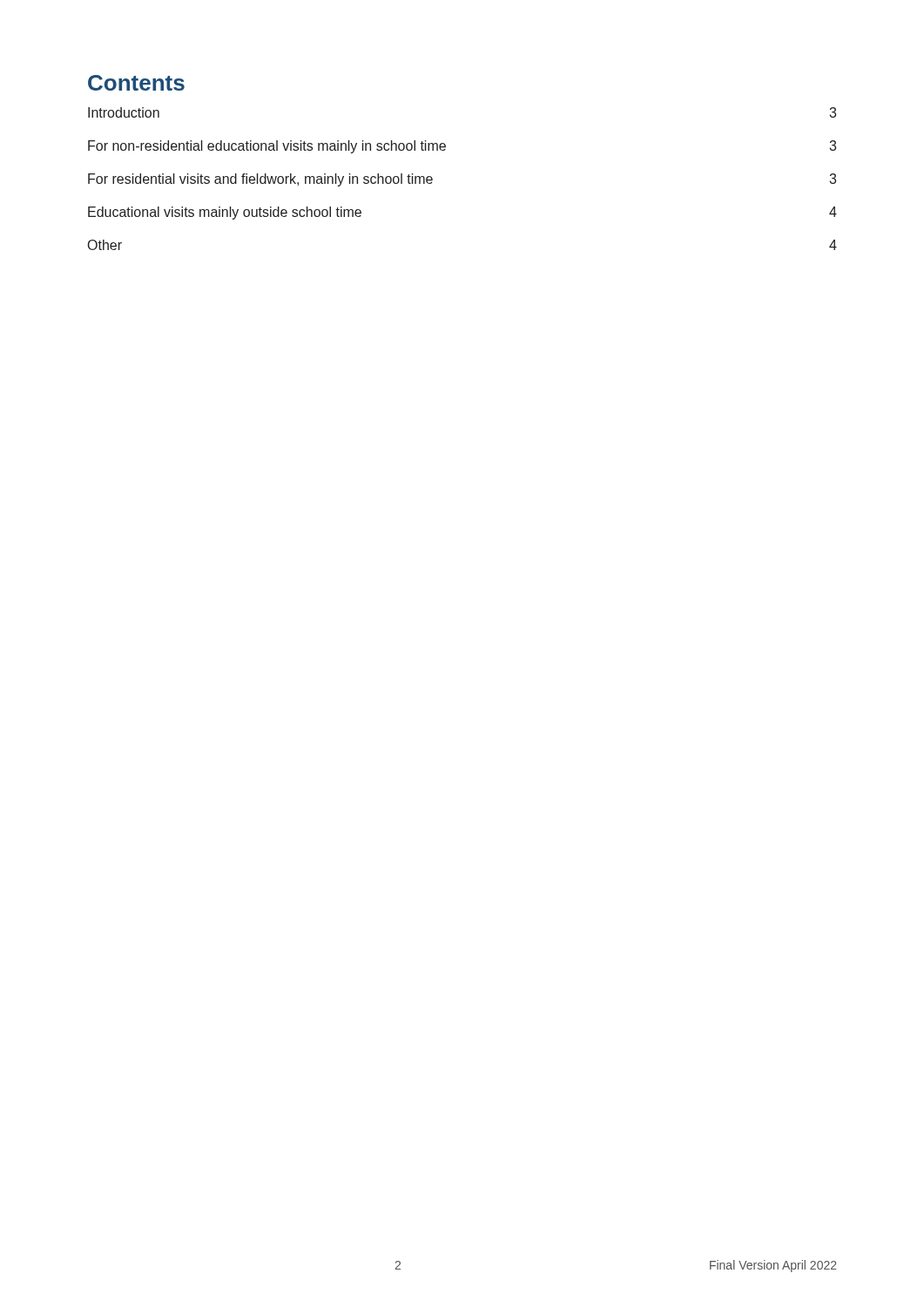Find the list item with the text "For non-residential educational"
924x1307 pixels.
[262, 147]
